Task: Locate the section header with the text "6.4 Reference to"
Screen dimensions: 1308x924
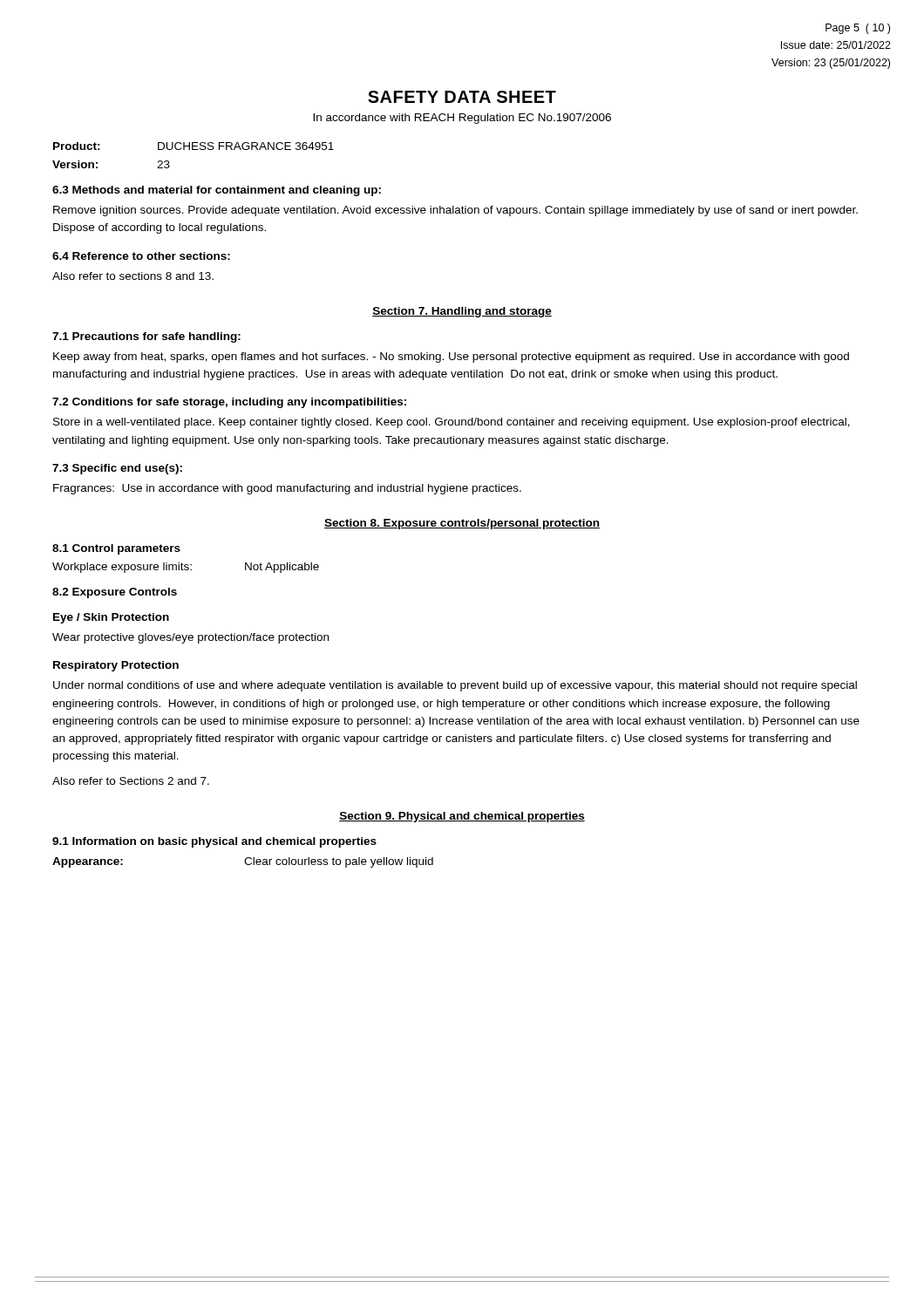Action: point(142,255)
